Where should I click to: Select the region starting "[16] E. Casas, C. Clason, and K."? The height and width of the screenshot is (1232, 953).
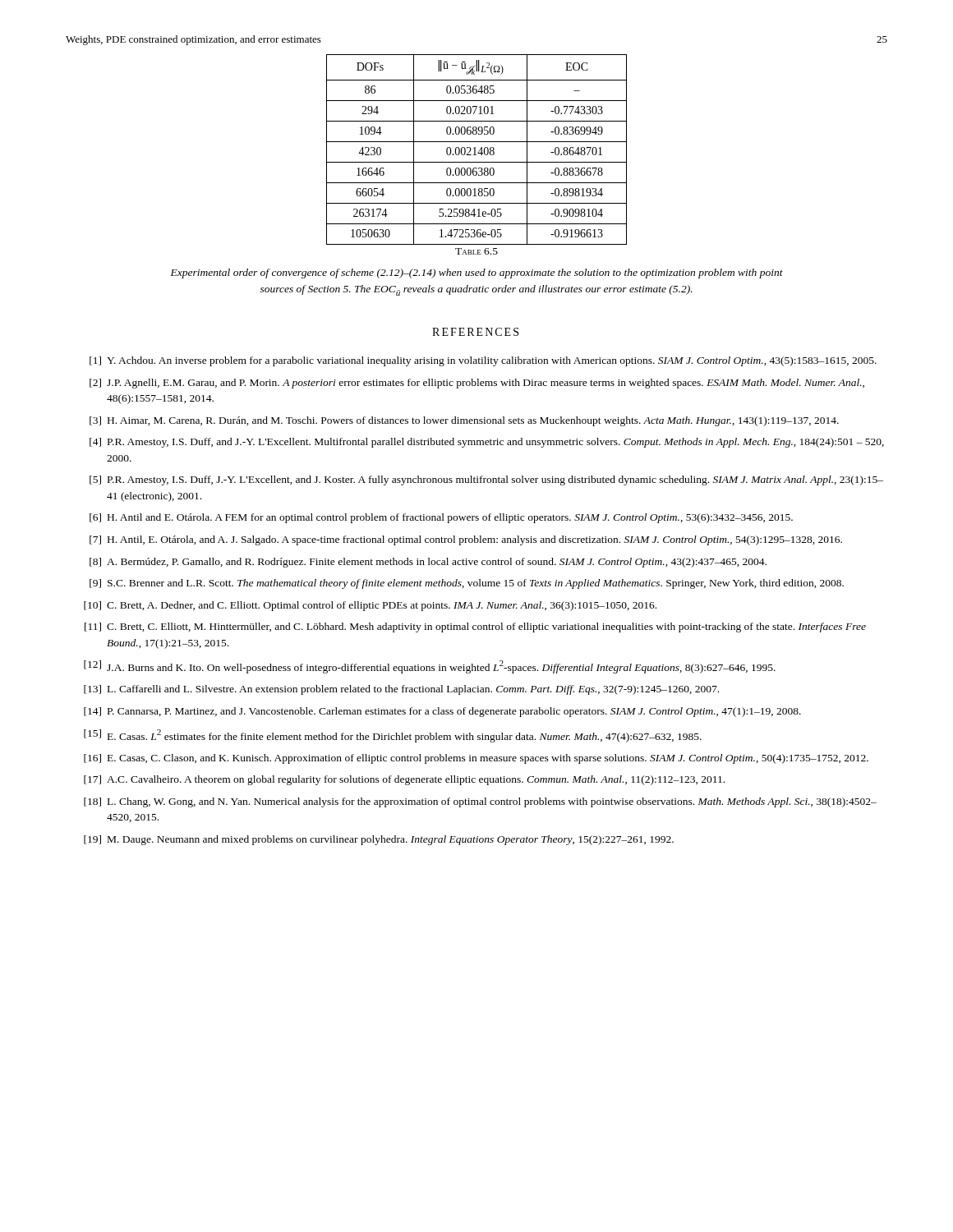click(x=476, y=758)
